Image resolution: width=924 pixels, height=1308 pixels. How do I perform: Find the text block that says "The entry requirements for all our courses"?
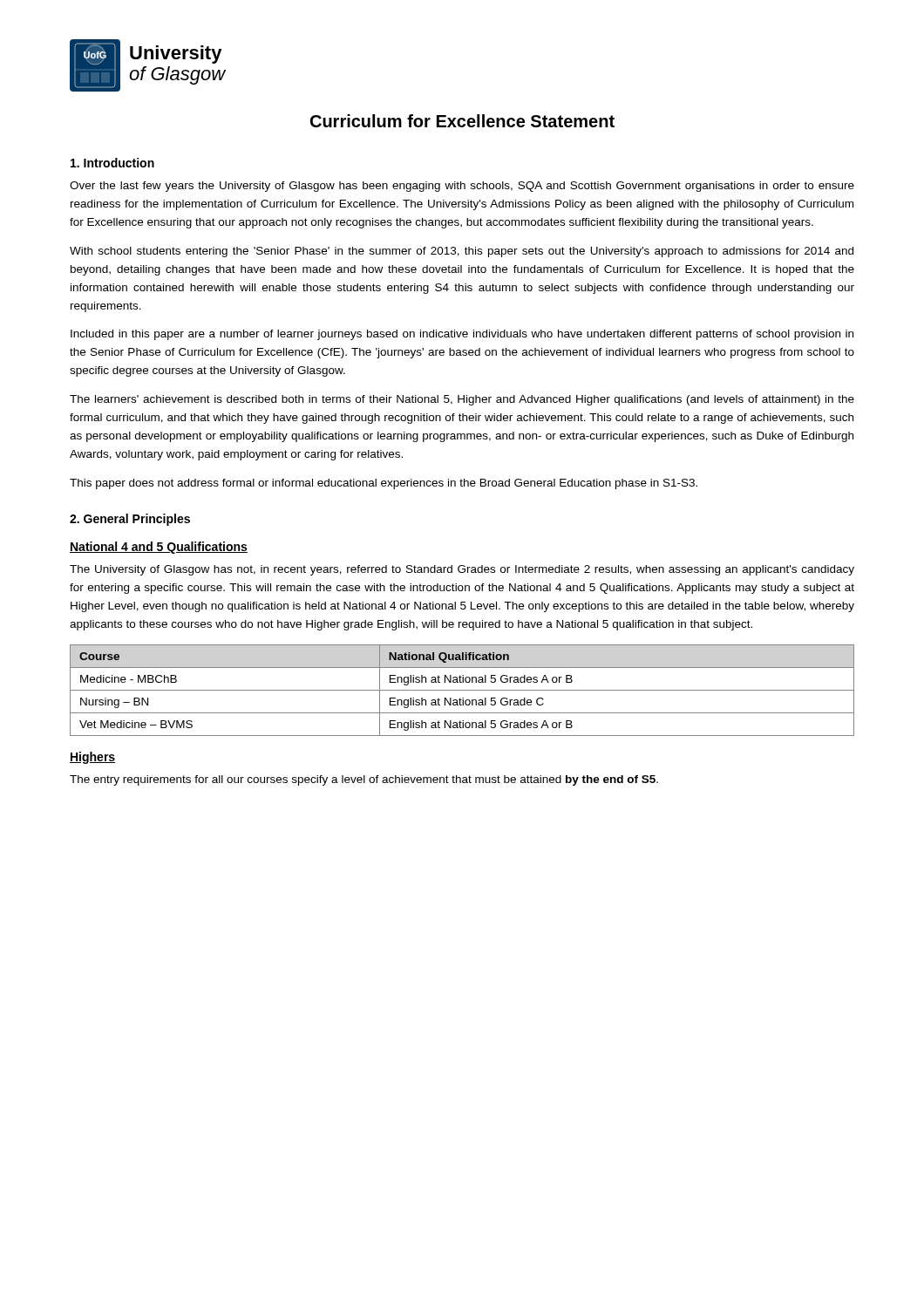coord(364,779)
